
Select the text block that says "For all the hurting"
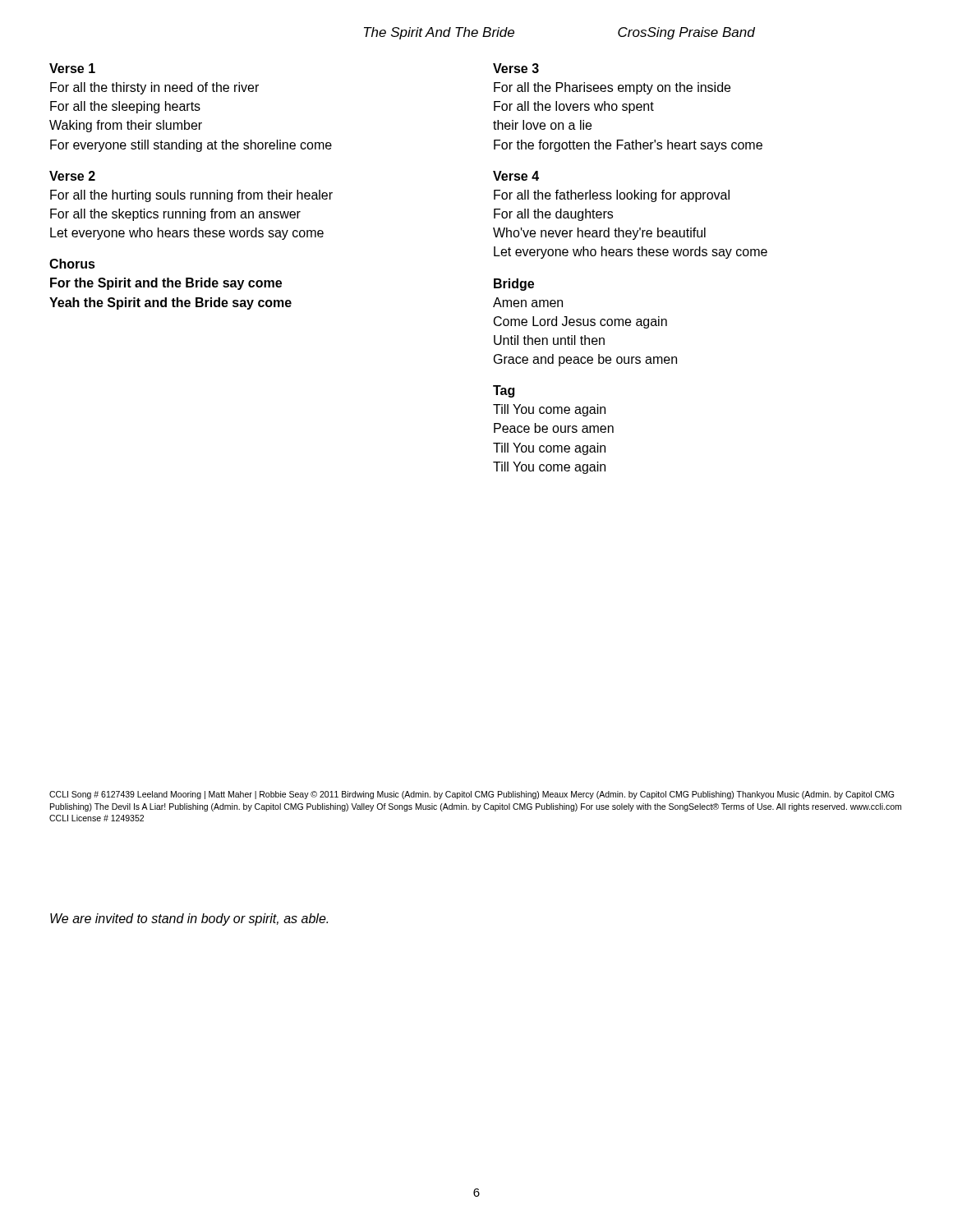click(191, 214)
